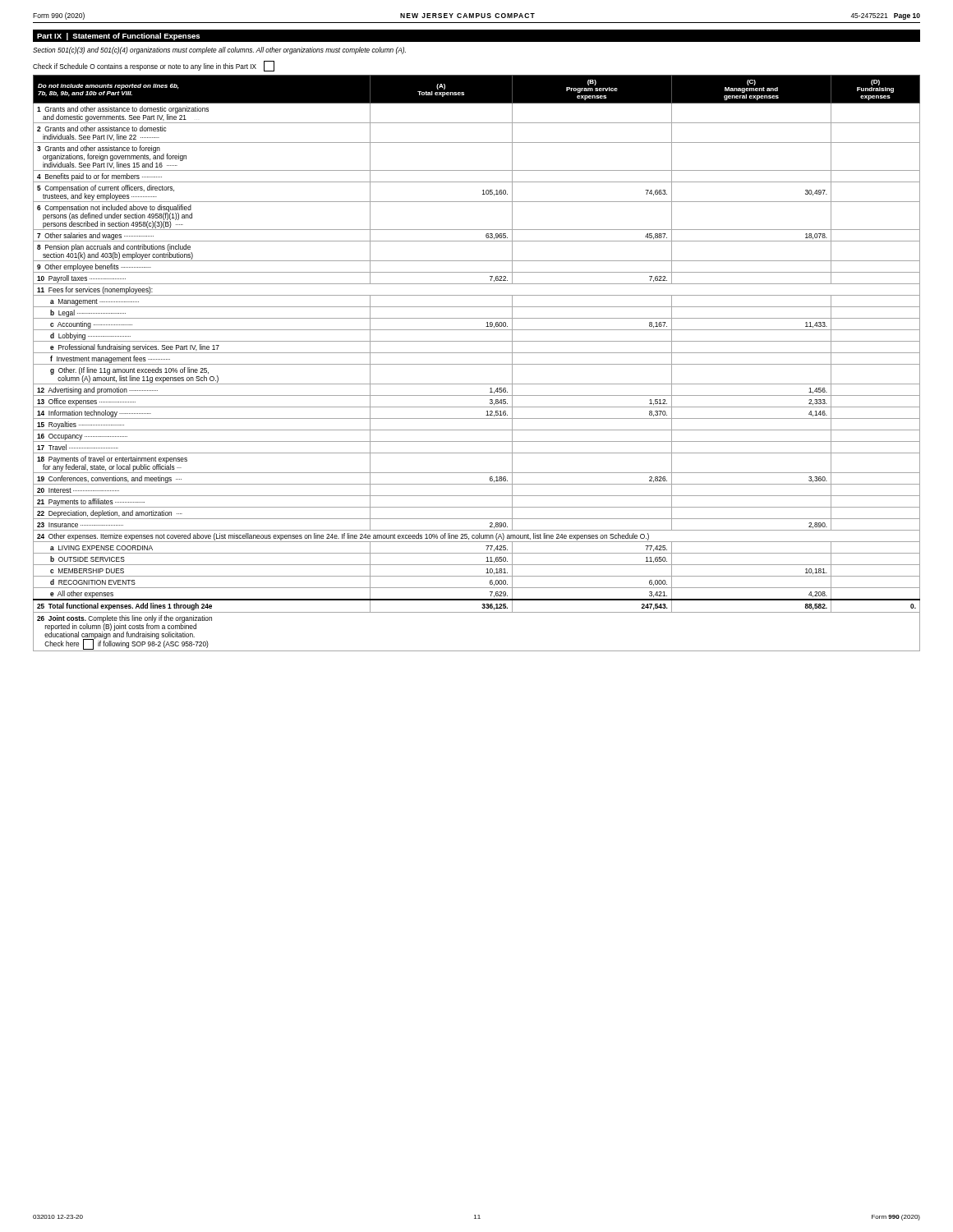Find the text block containing "Section 501(c)(3) and 501(c)(4)"

click(220, 50)
